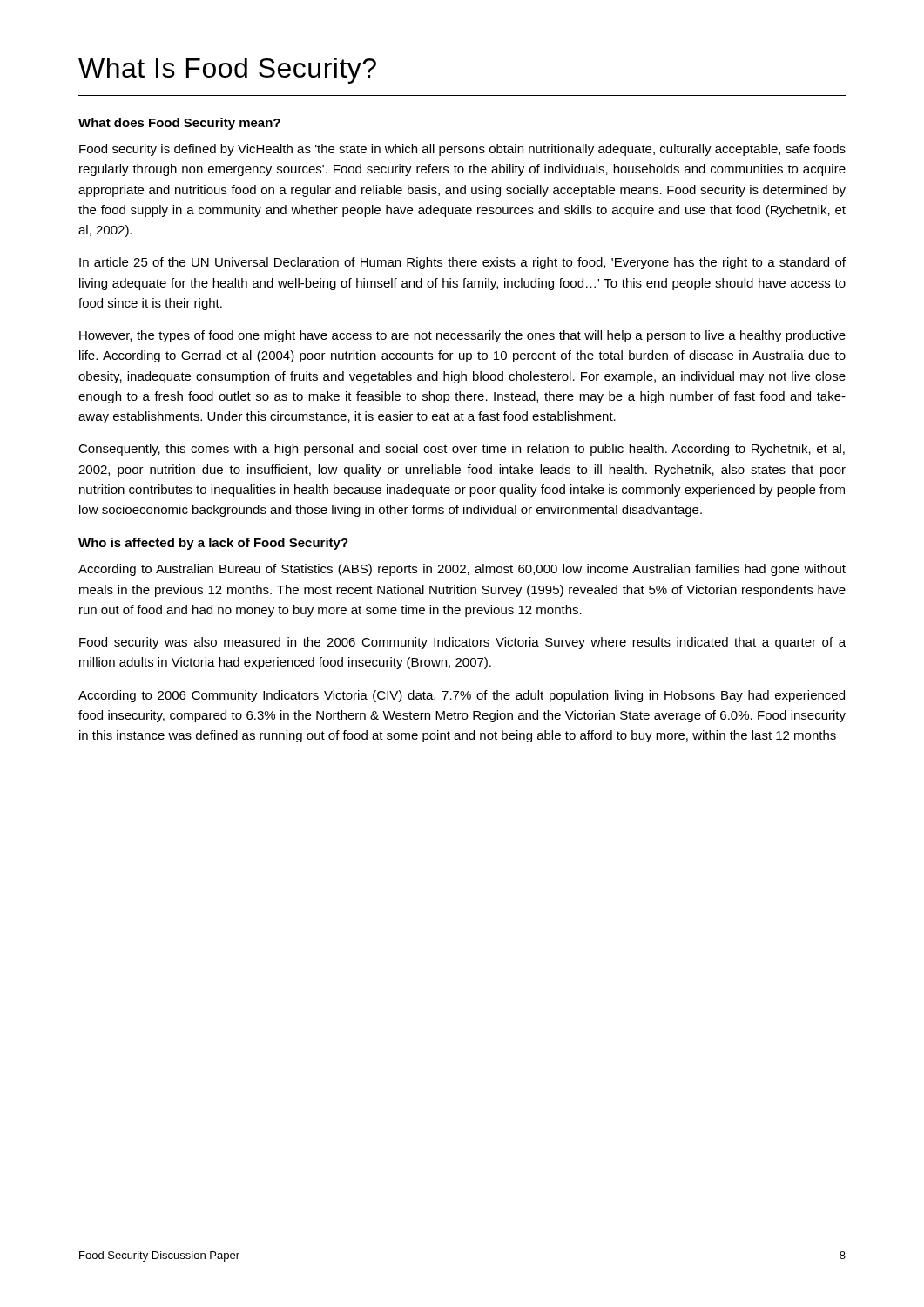924x1307 pixels.
Task: Click on the block starting "Consequently, this comes with a high personal"
Action: tap(462, 479)
